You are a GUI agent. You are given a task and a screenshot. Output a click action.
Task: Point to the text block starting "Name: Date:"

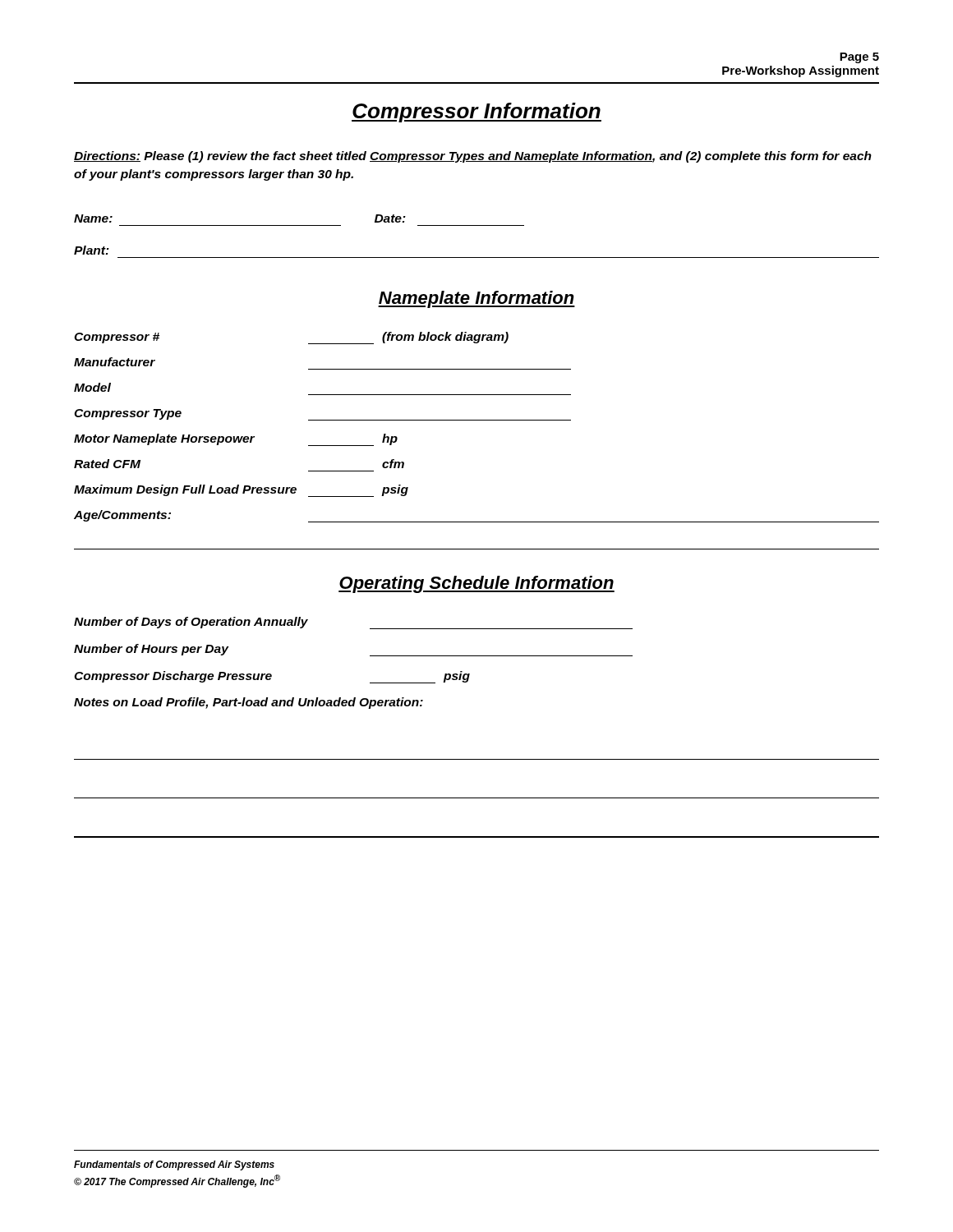299,217
